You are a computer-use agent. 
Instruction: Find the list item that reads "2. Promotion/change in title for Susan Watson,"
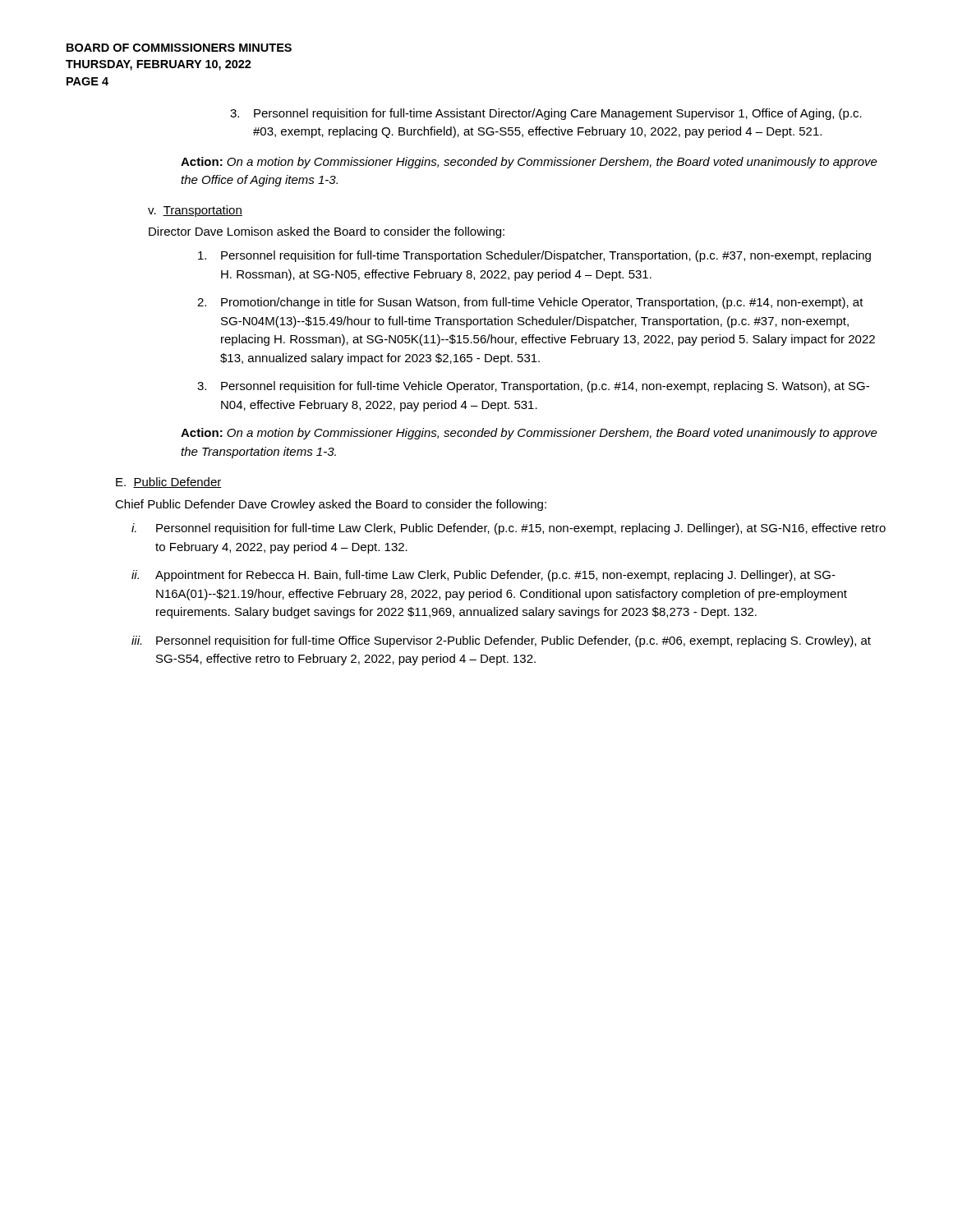pyautogui.click(x=542, y=331)
